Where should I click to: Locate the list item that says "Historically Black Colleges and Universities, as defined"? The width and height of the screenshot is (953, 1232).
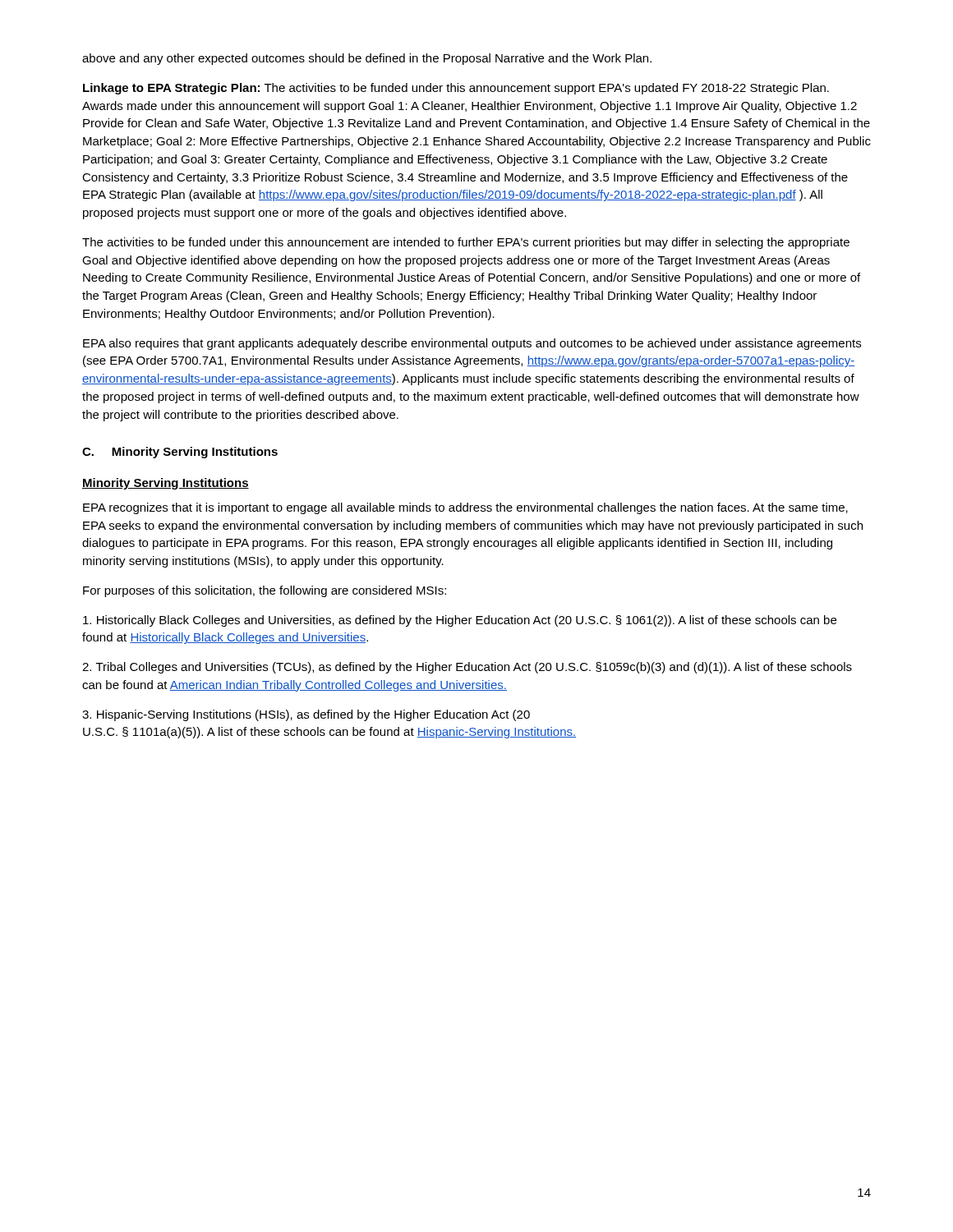point(476,629)
